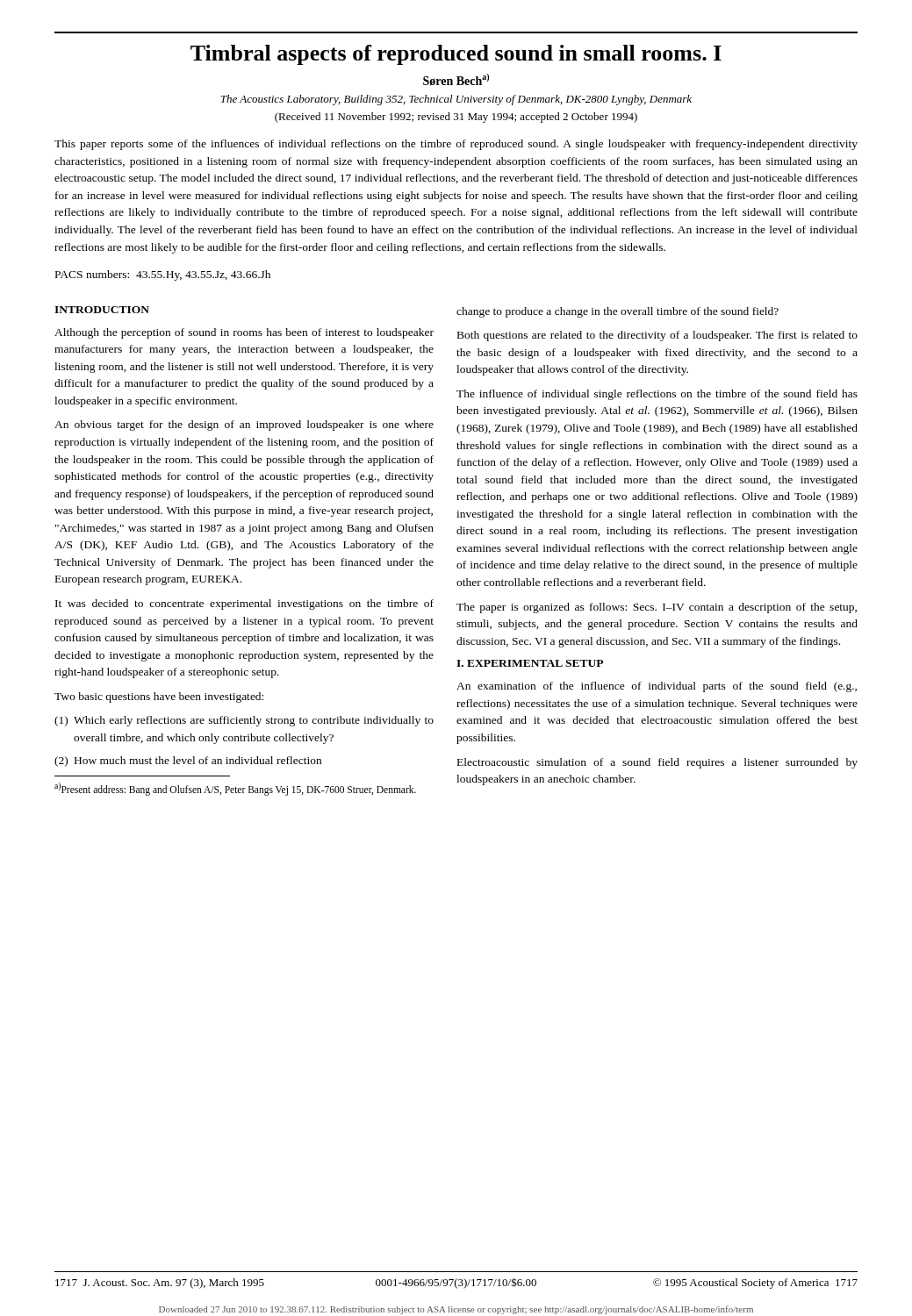The image size is (912, 1316).
Task: Locate the element starting "The influence of individual"
Action: point(657,488)
